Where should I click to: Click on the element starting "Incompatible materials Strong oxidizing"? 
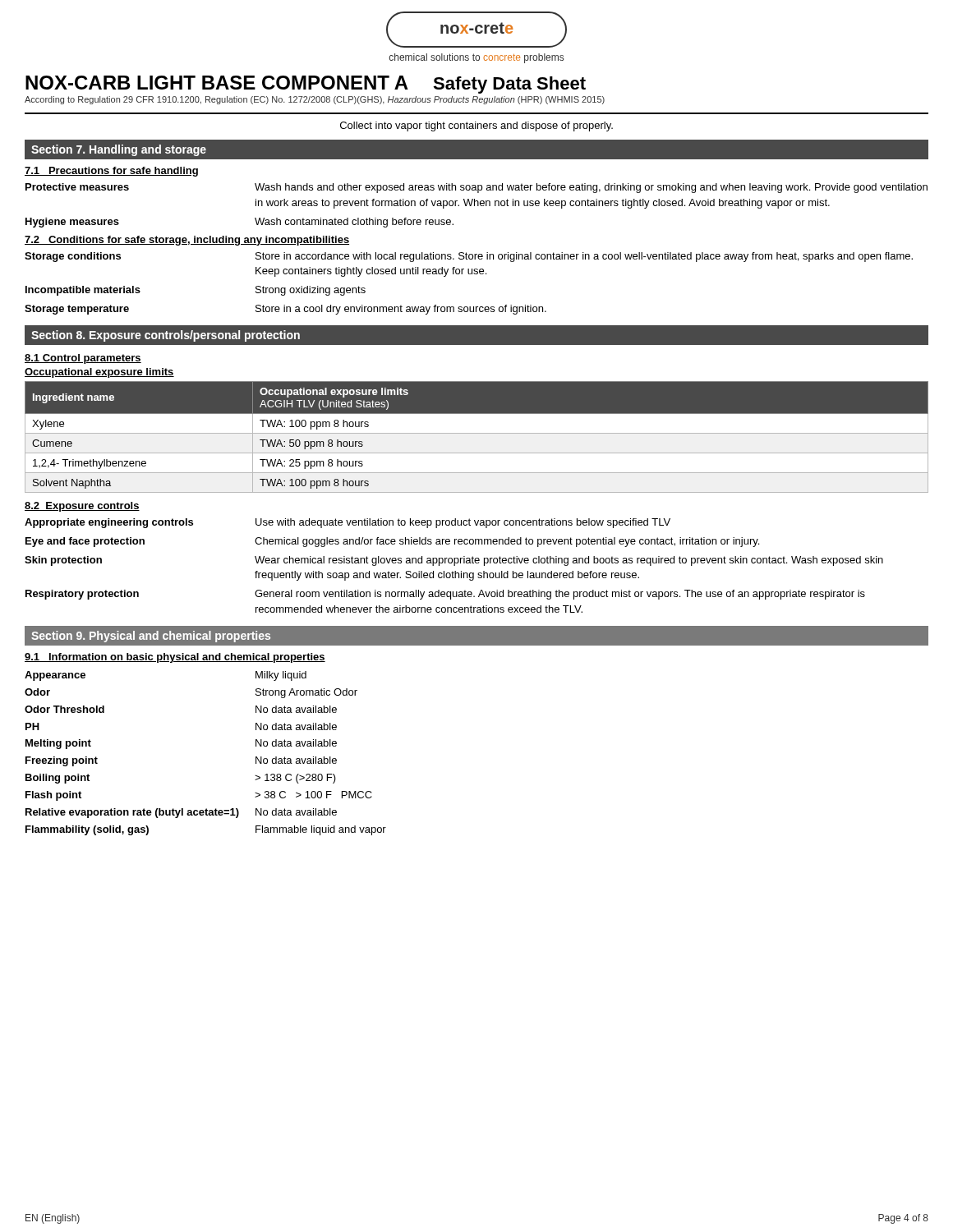pos(83,290)
